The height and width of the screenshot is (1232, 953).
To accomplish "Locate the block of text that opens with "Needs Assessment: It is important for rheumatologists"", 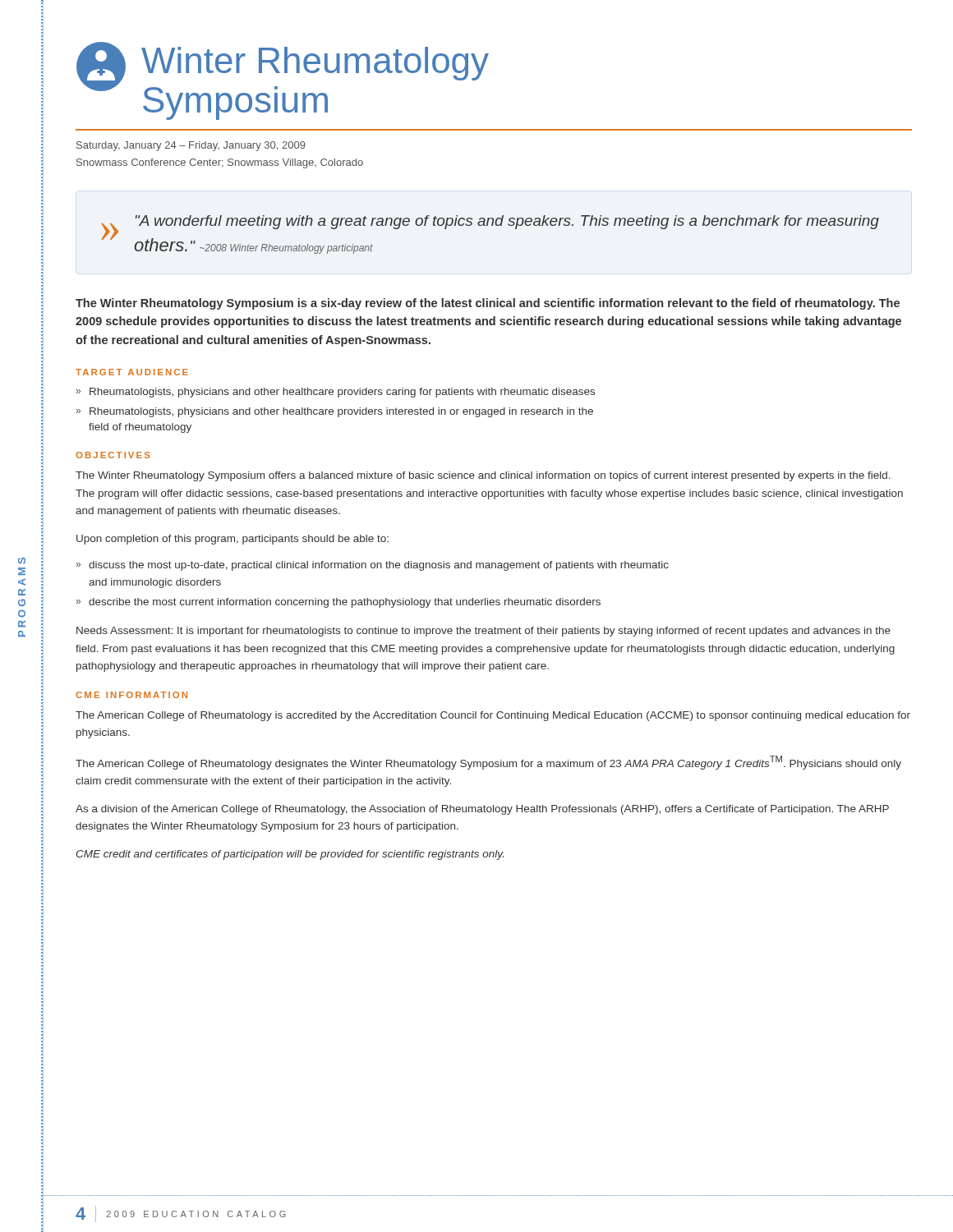I will coord(485,648).
